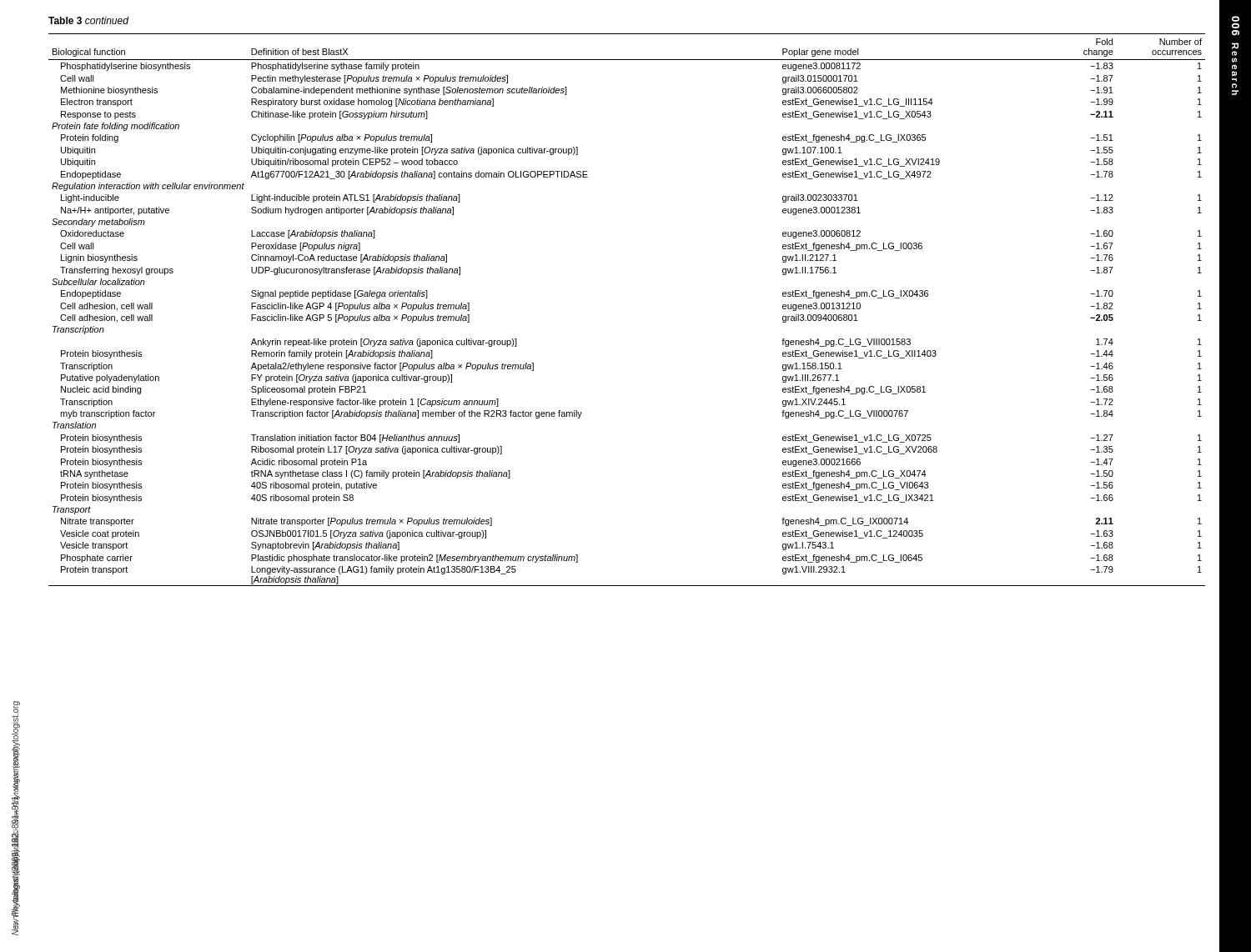Screen dimensions: 952x1251
Task: Click on the table containing "Lignin biosynthesis"
Action: pyautogui.click(x=627, y=310)
